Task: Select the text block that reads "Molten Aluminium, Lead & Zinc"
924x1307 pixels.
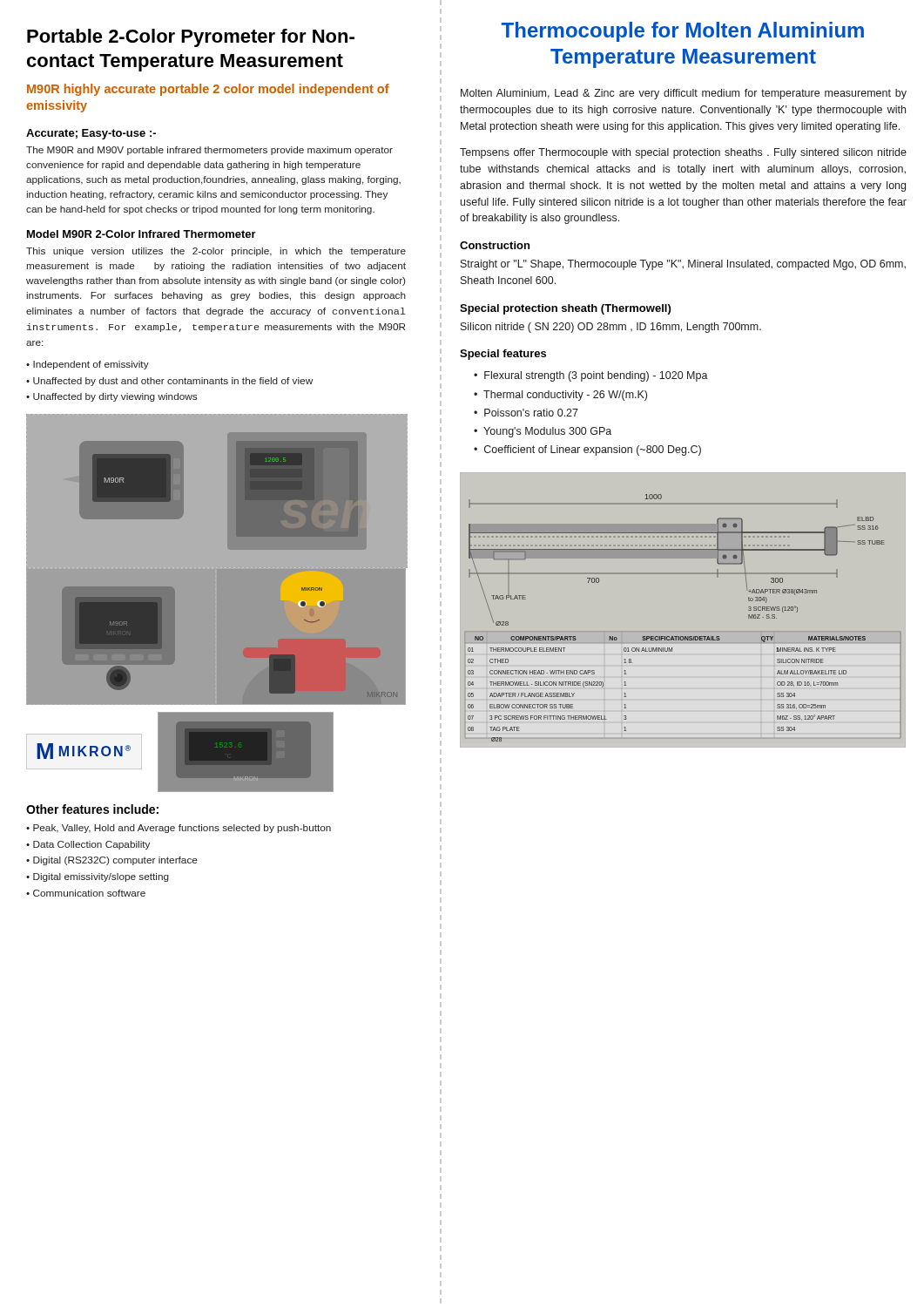Action: pyautogui.click(x=683, y=110)
